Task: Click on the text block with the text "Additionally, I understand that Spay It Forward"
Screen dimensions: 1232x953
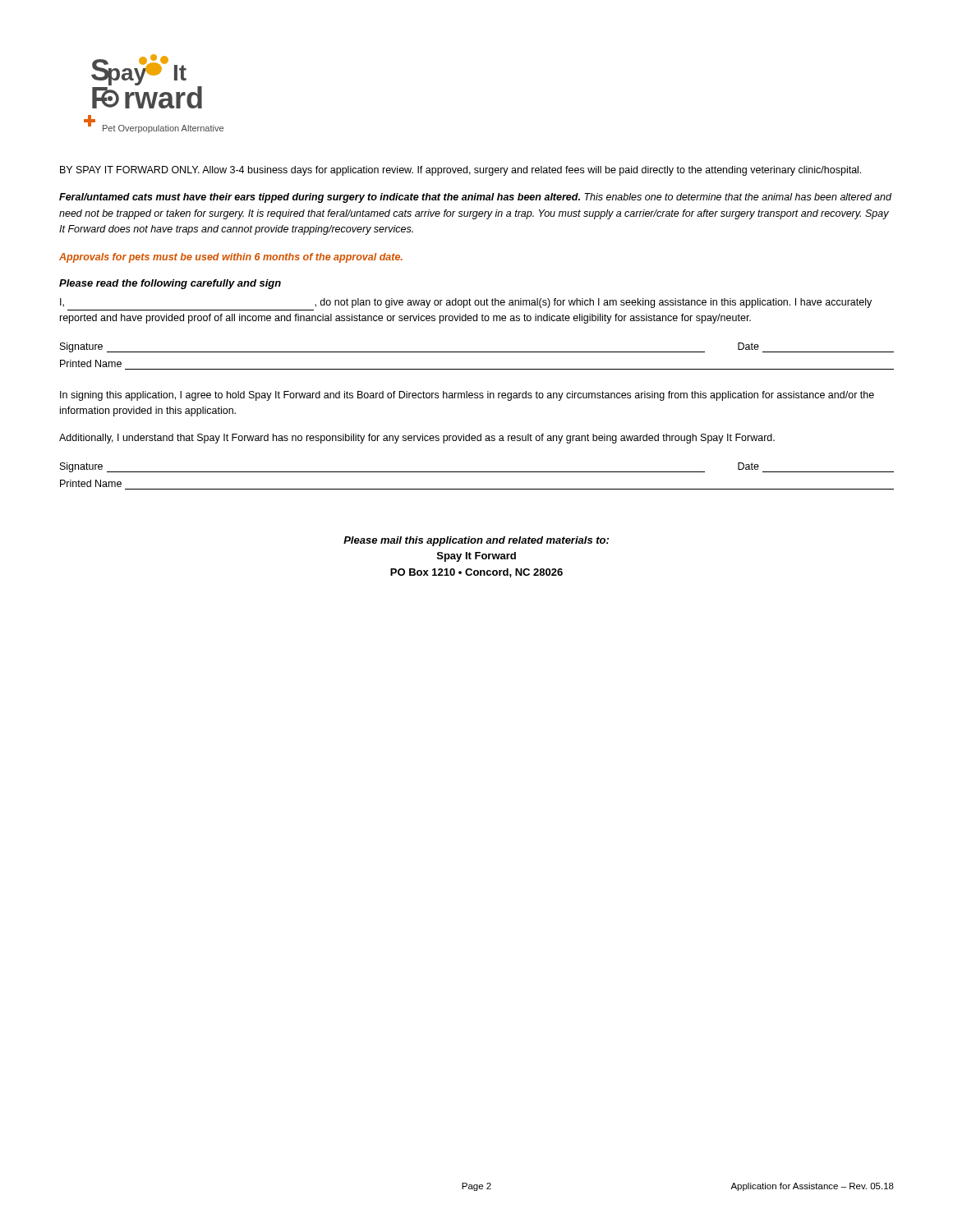Action: pos(417,438)
